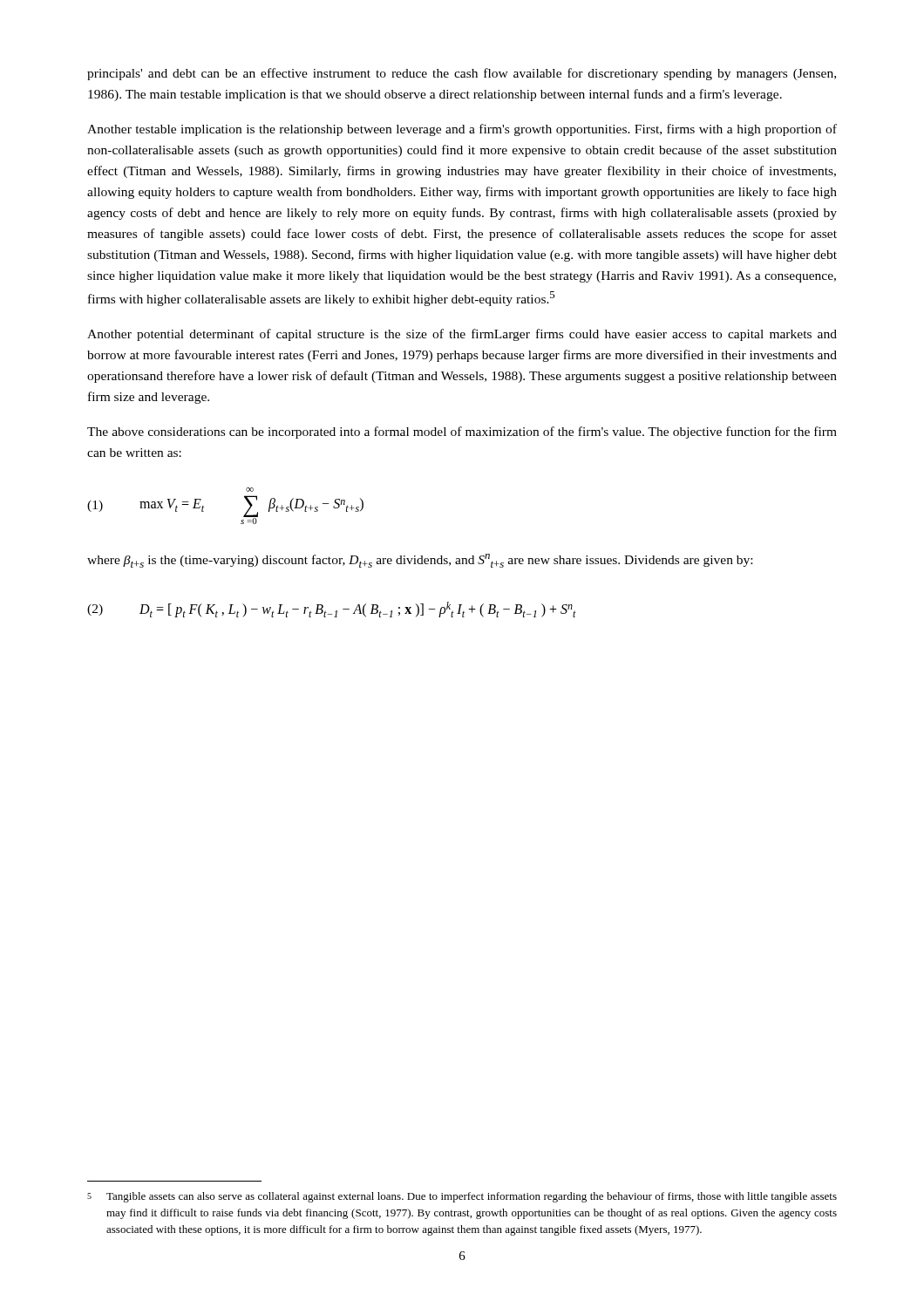Viewport: 924px width, 1308px height.
Task: Click the passage that begins "where βt+s is the (time-varying) discount factor,"
Action: point(462,560)
